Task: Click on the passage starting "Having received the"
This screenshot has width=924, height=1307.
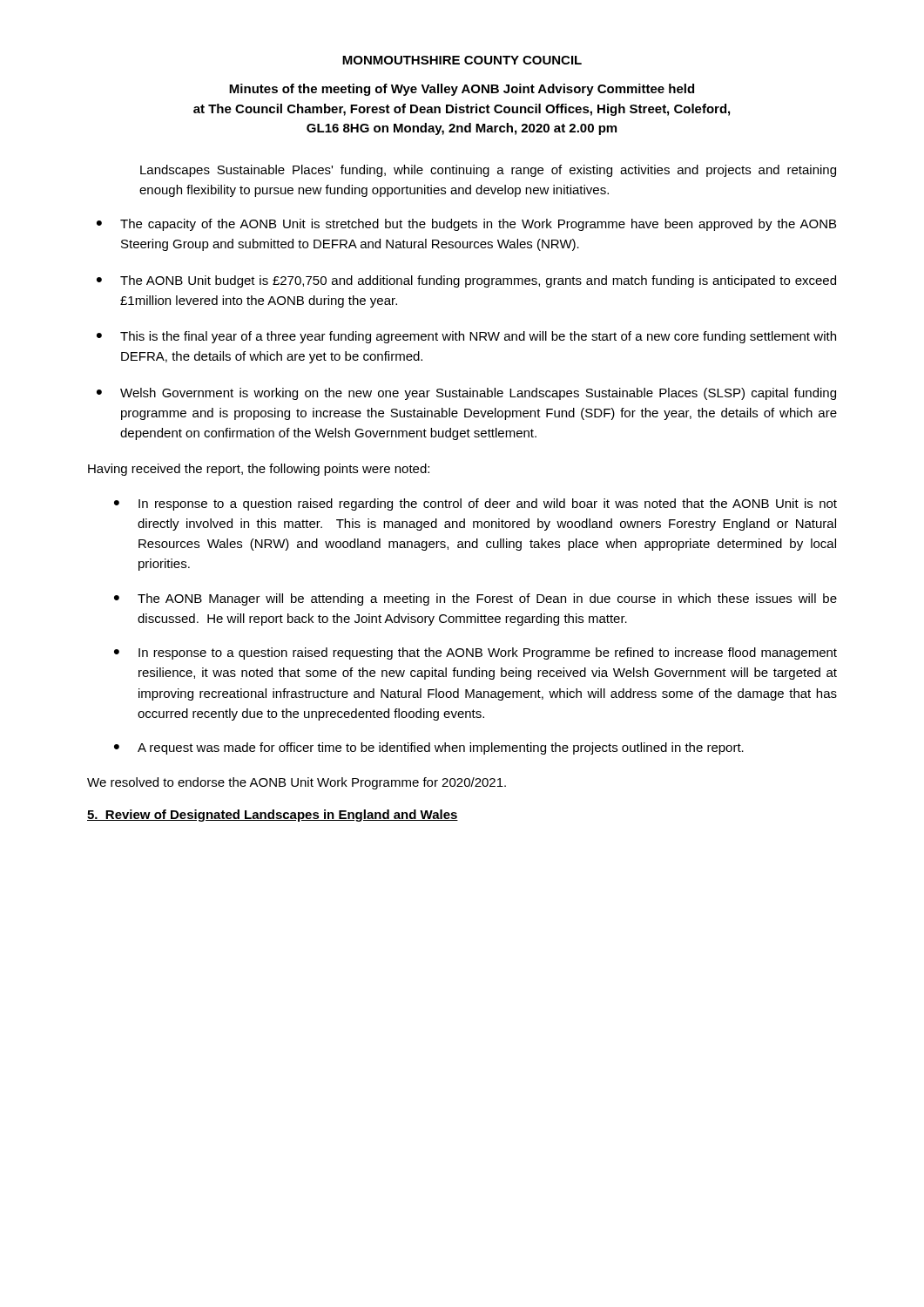Action: click(259, 469)
